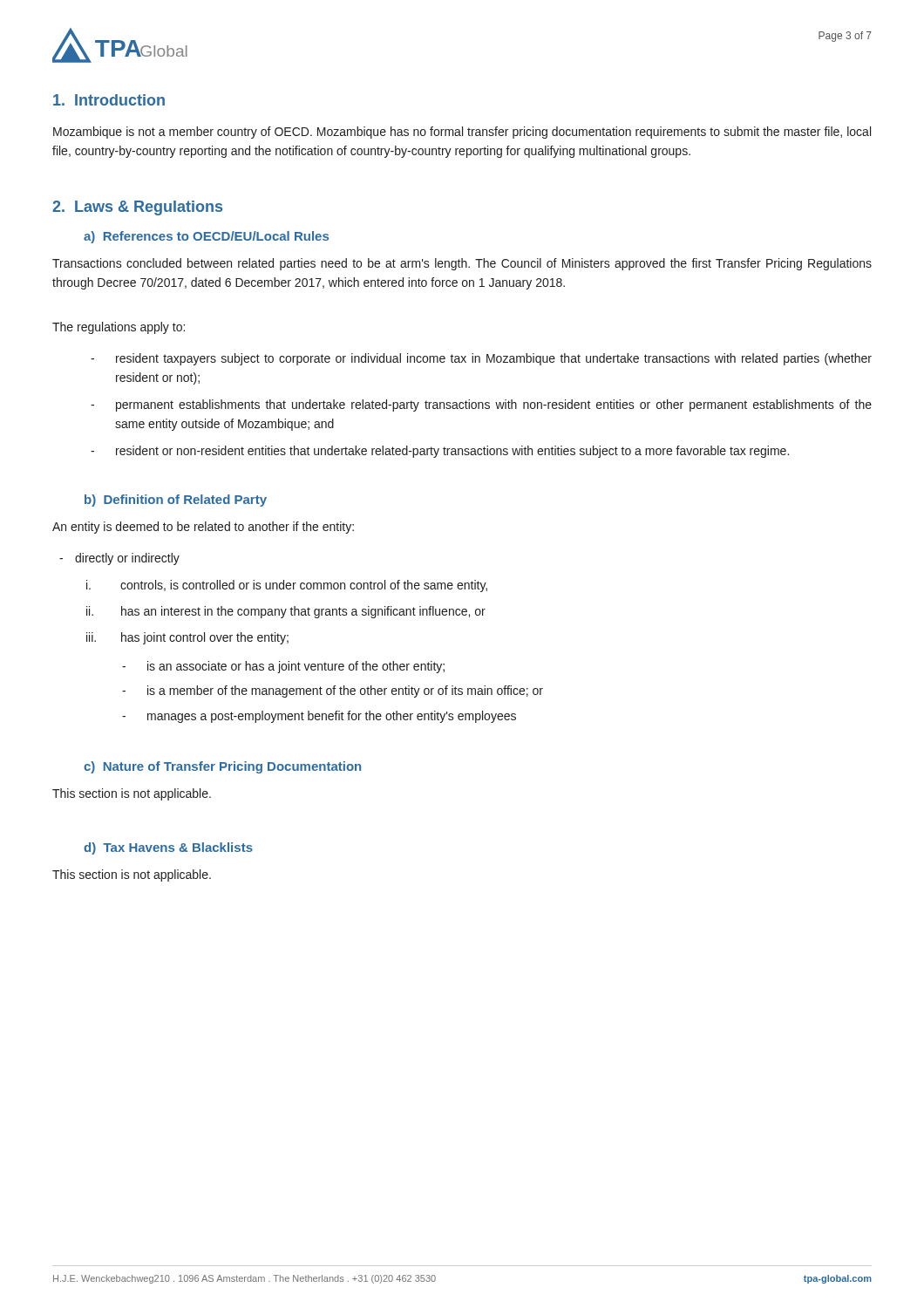The width and height of the screenshot is (924, 1308).
Task: Click on the text block starting "- is an associate"
Action: pyautogui.click(x=284, y=666)
